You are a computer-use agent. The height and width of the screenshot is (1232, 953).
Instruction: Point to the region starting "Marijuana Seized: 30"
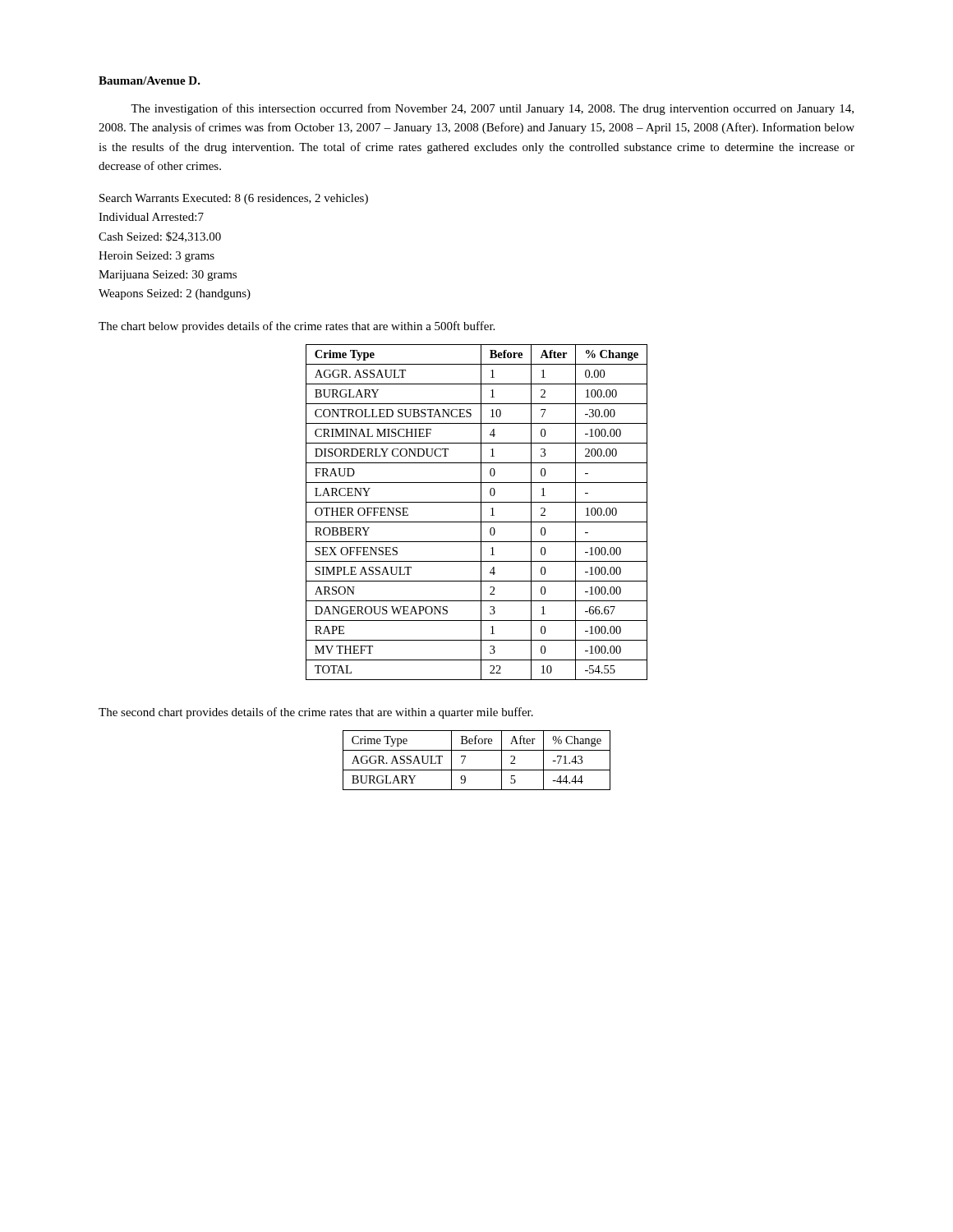pyautogui.click(x=168, y=274)
